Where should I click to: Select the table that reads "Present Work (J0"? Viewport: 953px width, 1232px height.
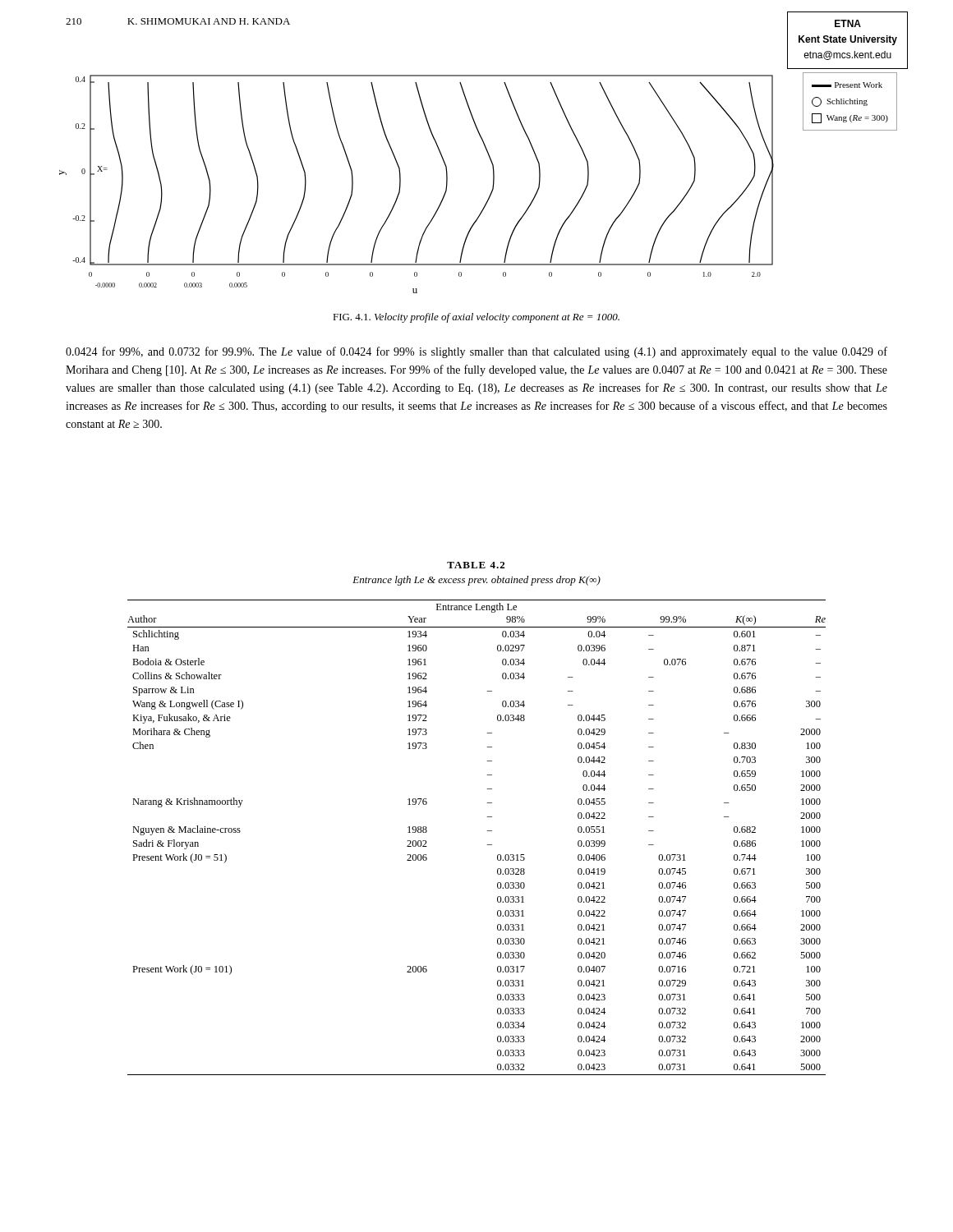coord(476,837)
